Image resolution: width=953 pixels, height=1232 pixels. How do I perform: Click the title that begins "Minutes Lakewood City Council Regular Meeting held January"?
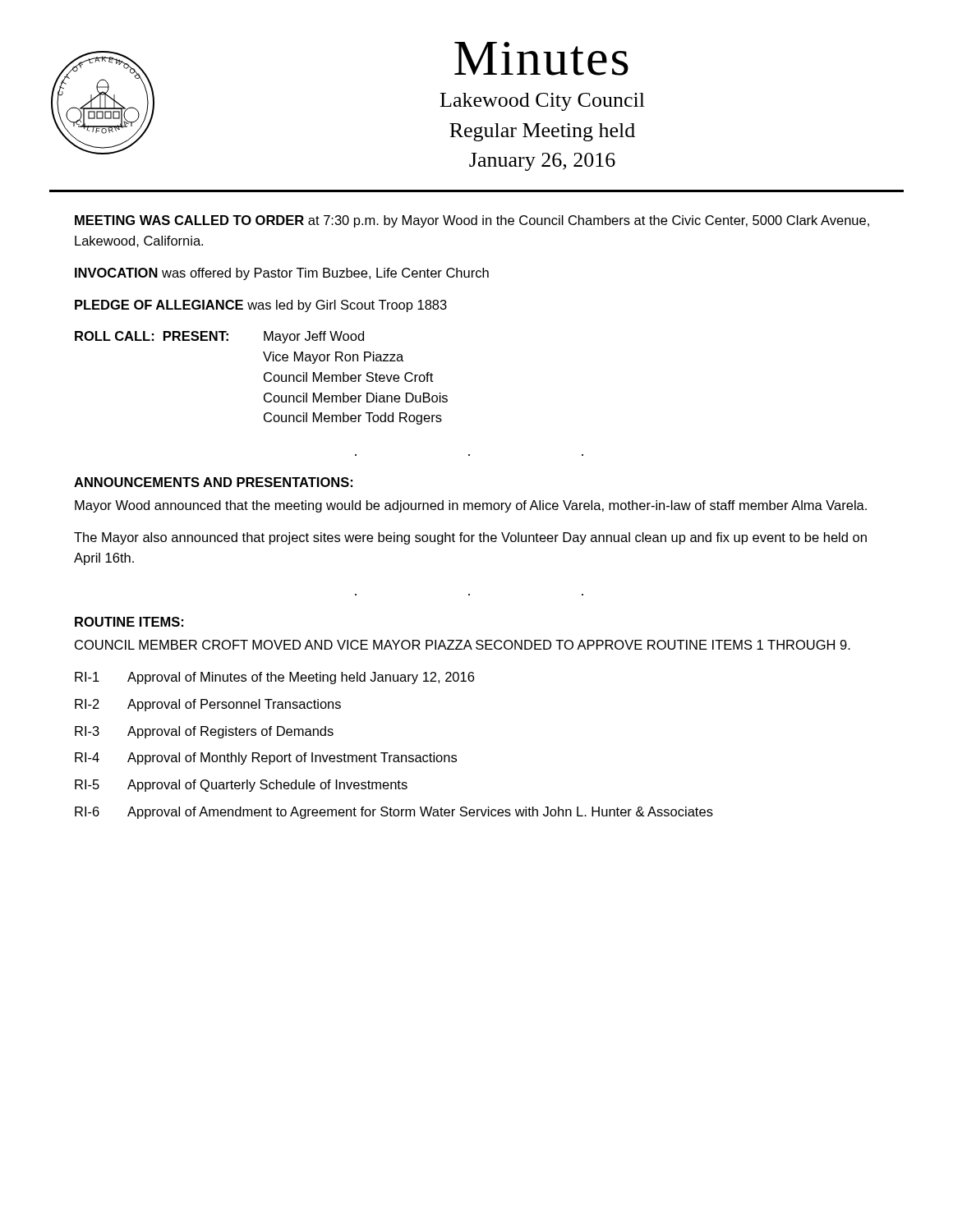(x=542, y=102)
